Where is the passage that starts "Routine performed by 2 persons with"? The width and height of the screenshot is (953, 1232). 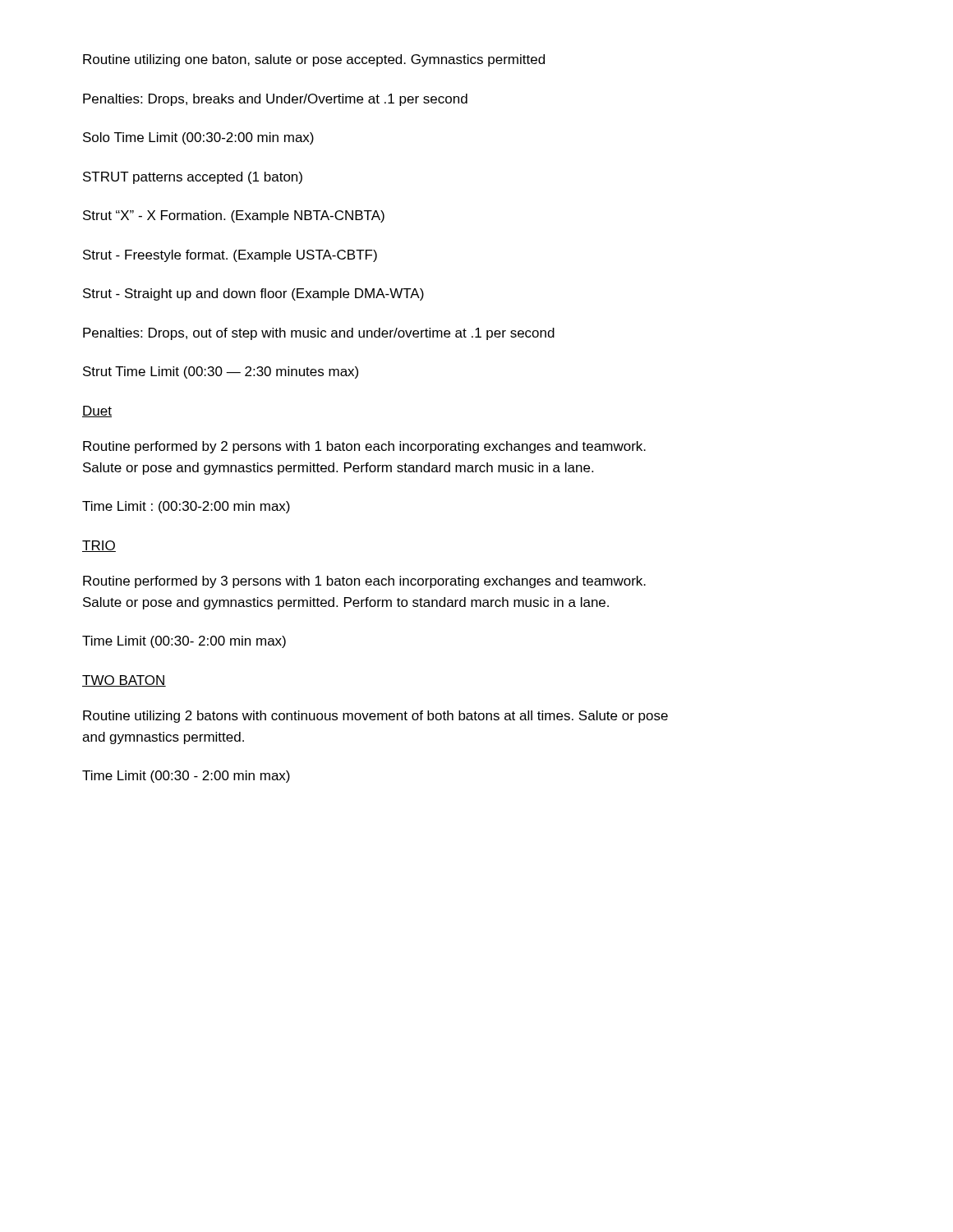pyautogui.click(x=364, y=457)
